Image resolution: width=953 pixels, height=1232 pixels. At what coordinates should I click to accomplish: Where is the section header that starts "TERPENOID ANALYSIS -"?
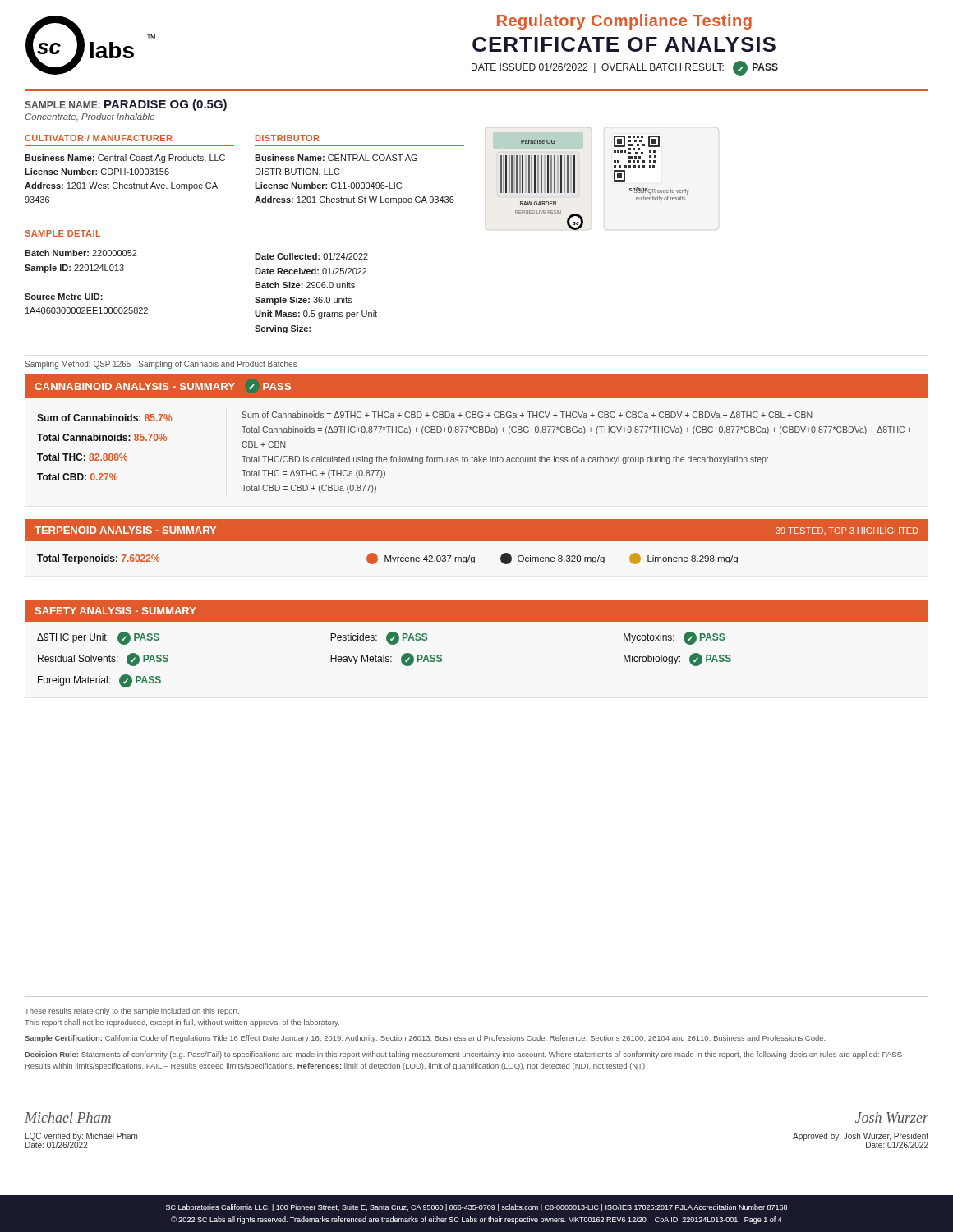click(x=476, y=548)
